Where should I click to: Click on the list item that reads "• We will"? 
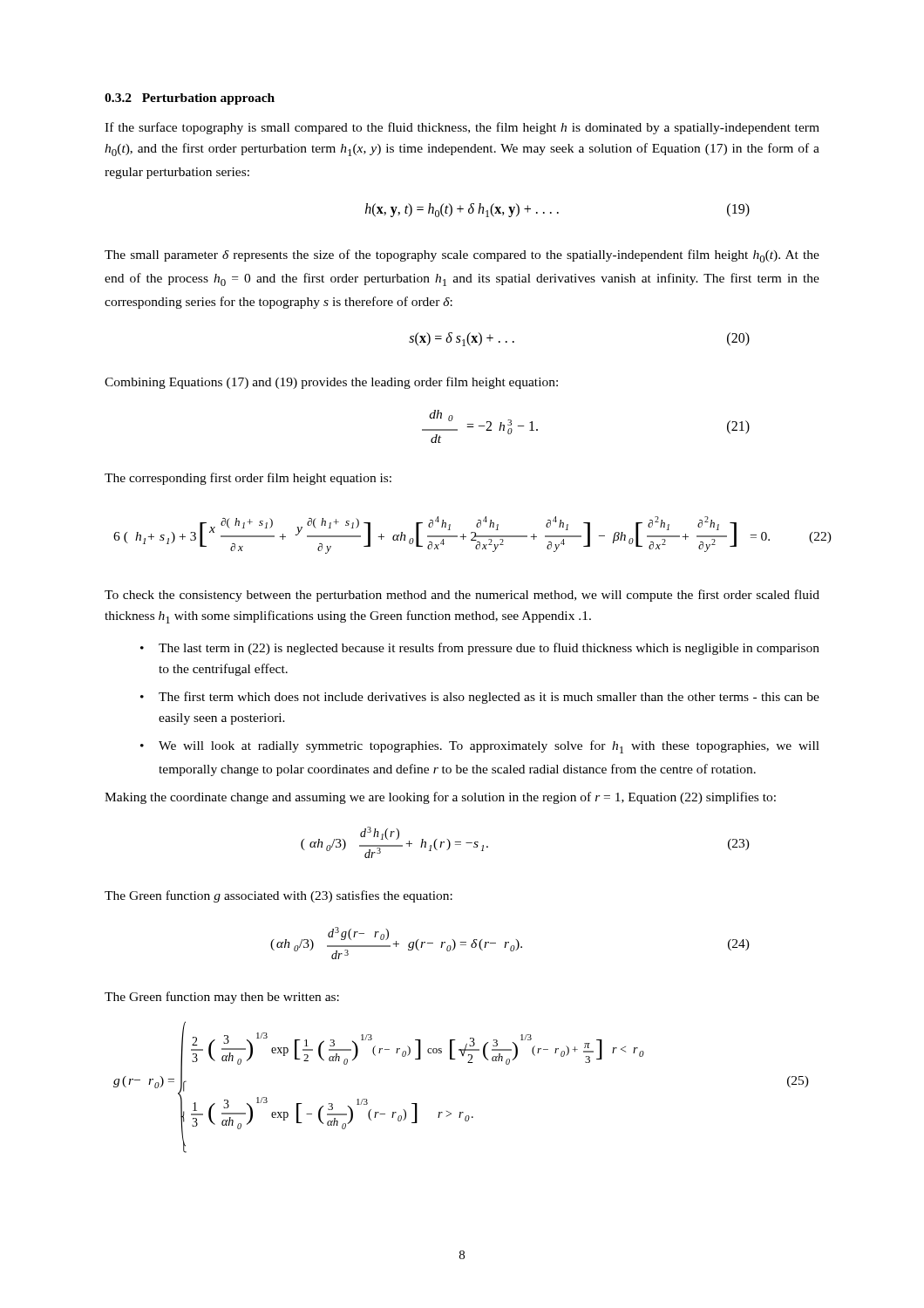(479, 757)
